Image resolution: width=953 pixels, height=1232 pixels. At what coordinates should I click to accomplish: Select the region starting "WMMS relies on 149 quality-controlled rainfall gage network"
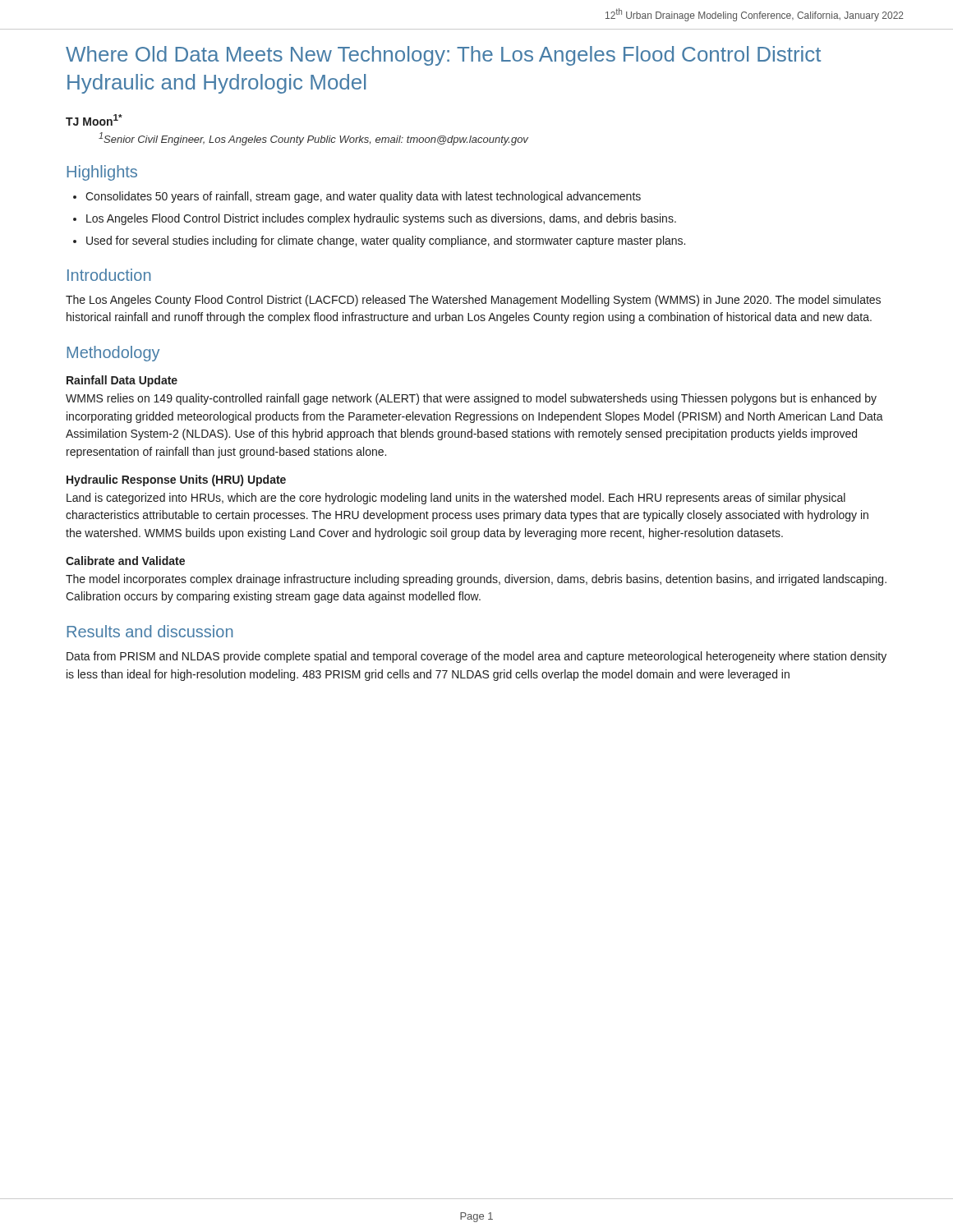pos(474,425)
